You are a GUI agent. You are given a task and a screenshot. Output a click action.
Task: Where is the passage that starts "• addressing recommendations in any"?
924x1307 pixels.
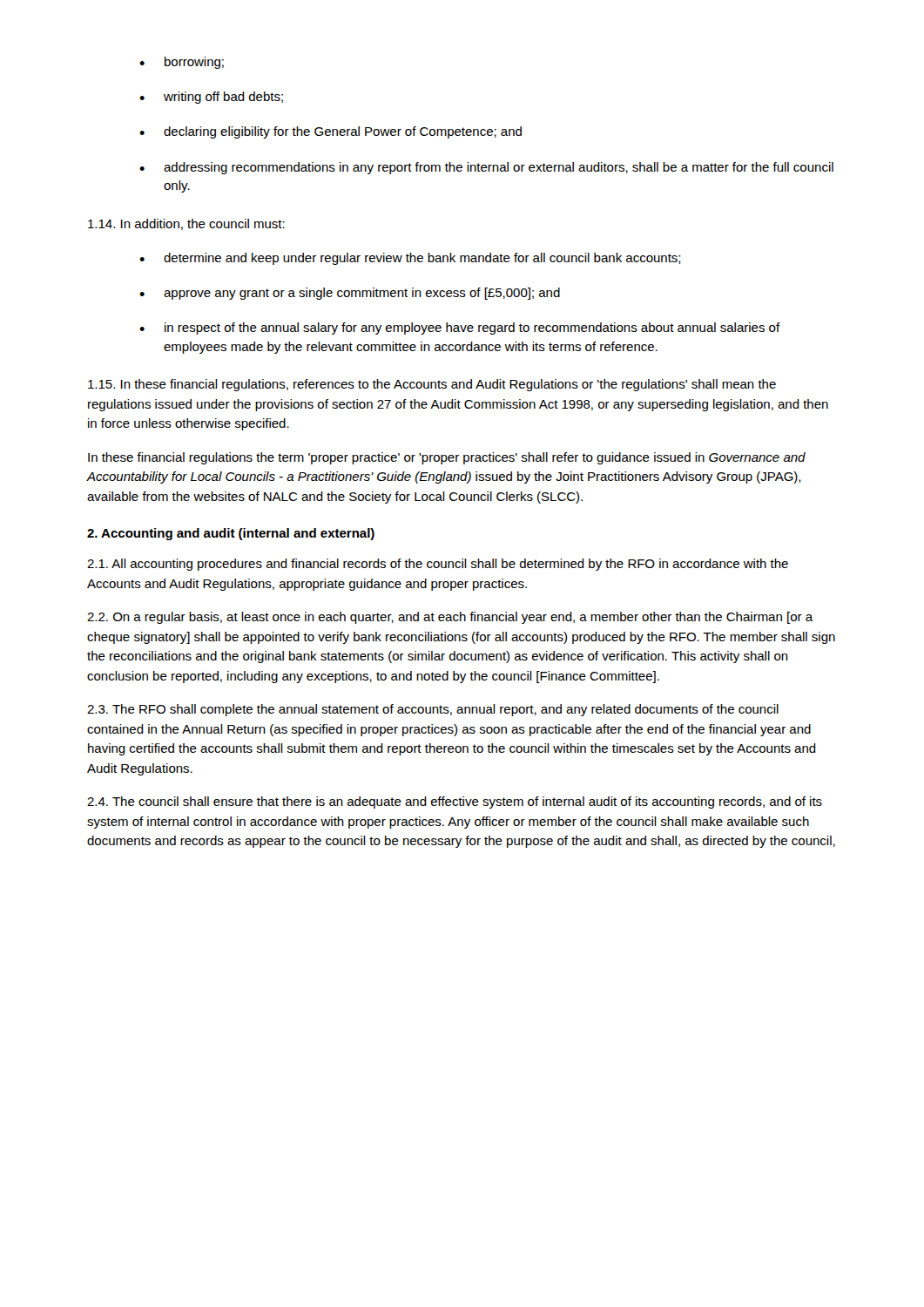pos(488,176)
